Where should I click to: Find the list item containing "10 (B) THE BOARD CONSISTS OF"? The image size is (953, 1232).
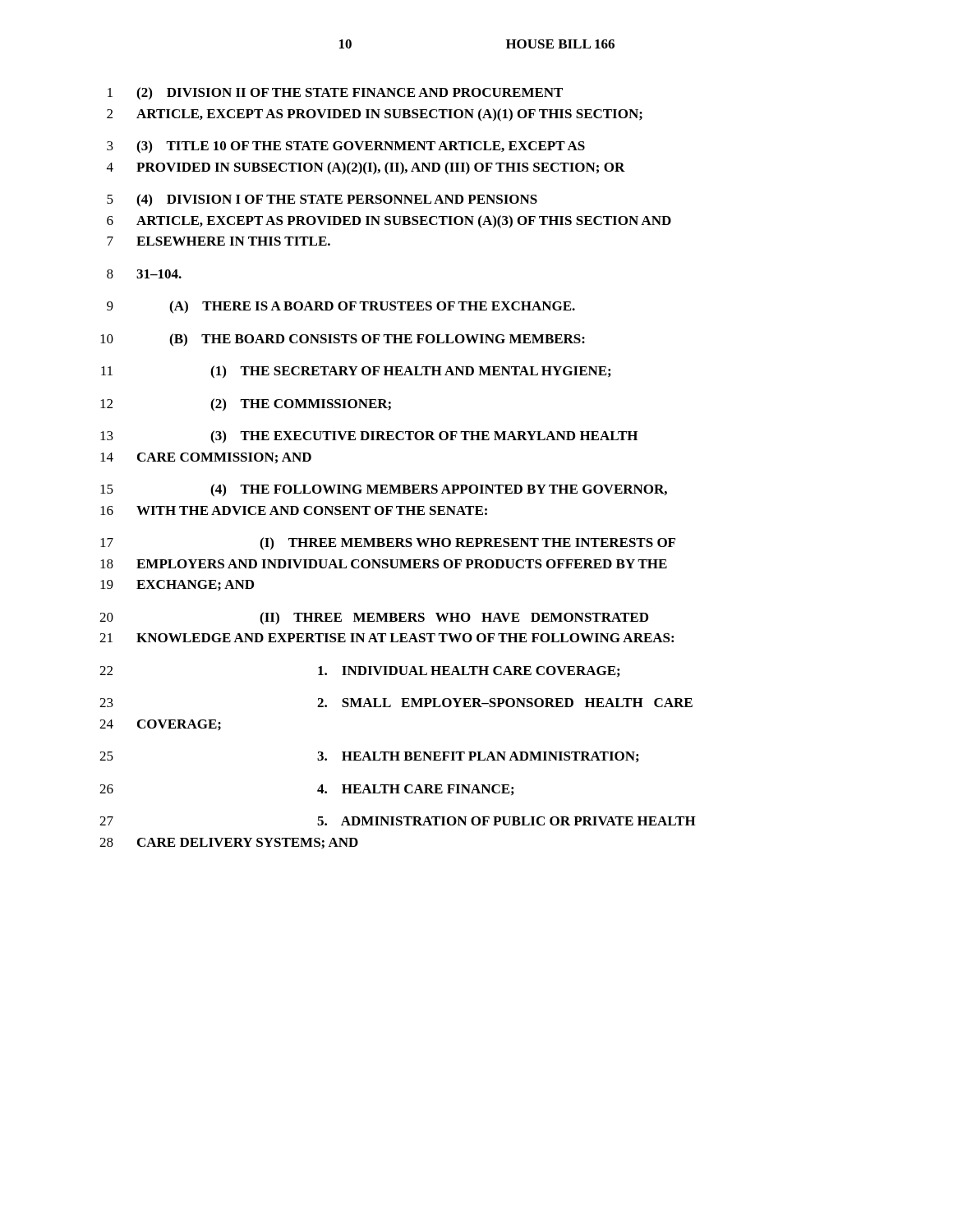pos(485,339)
